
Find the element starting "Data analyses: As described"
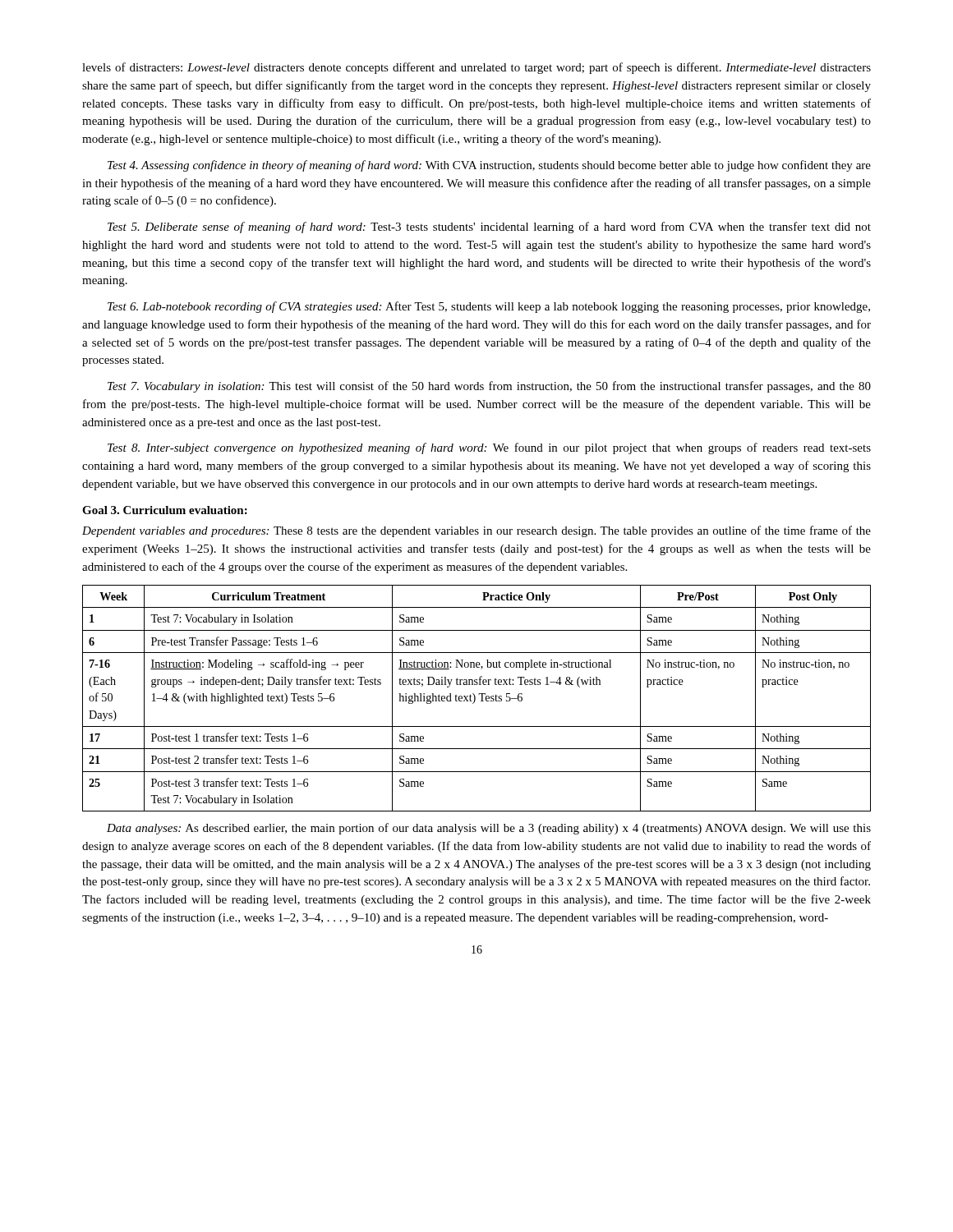point(476,873)
